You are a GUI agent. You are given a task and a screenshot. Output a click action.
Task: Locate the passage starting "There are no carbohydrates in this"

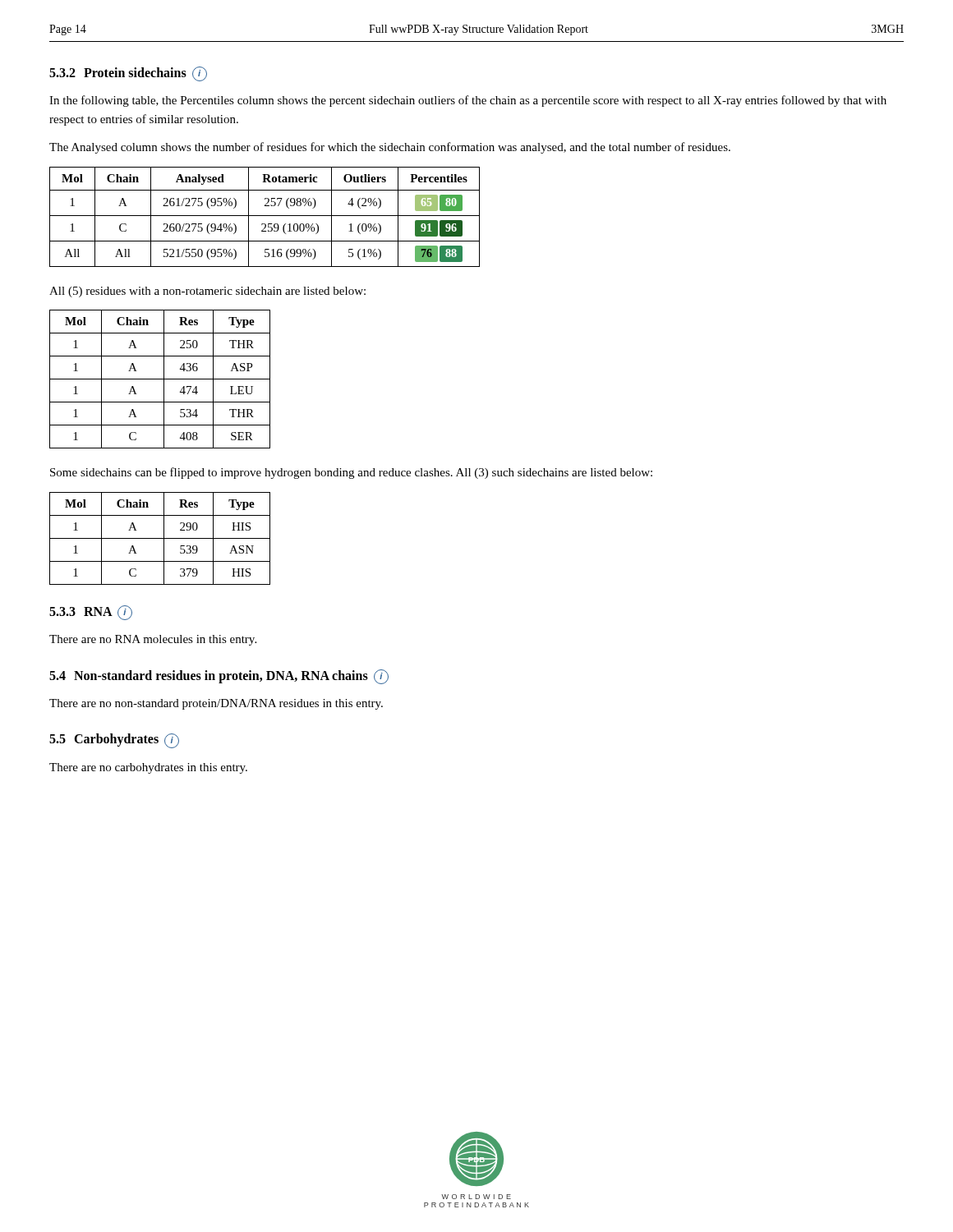(149, 767)
